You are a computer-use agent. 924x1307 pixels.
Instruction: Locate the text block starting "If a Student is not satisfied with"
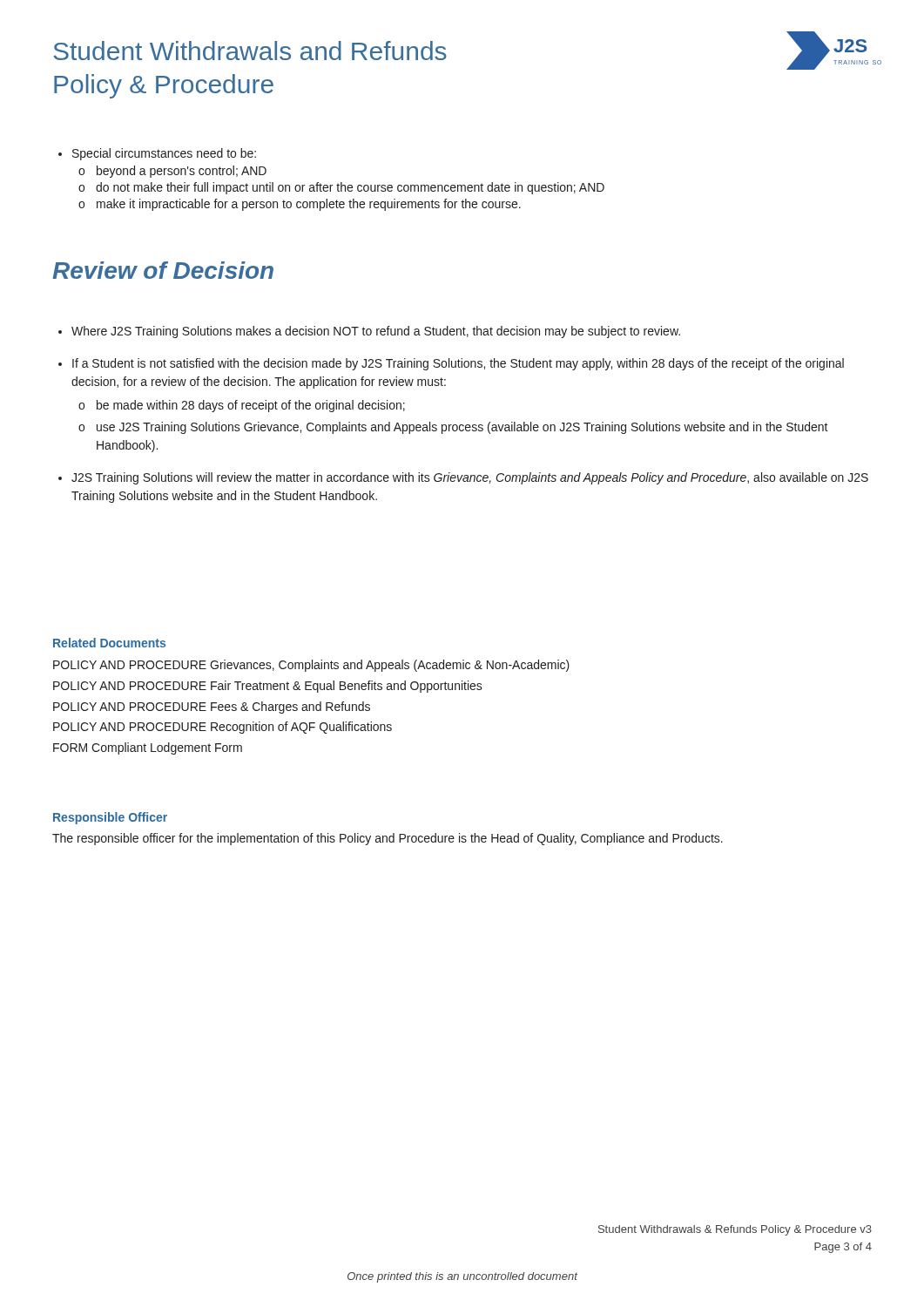pos(458,364)
